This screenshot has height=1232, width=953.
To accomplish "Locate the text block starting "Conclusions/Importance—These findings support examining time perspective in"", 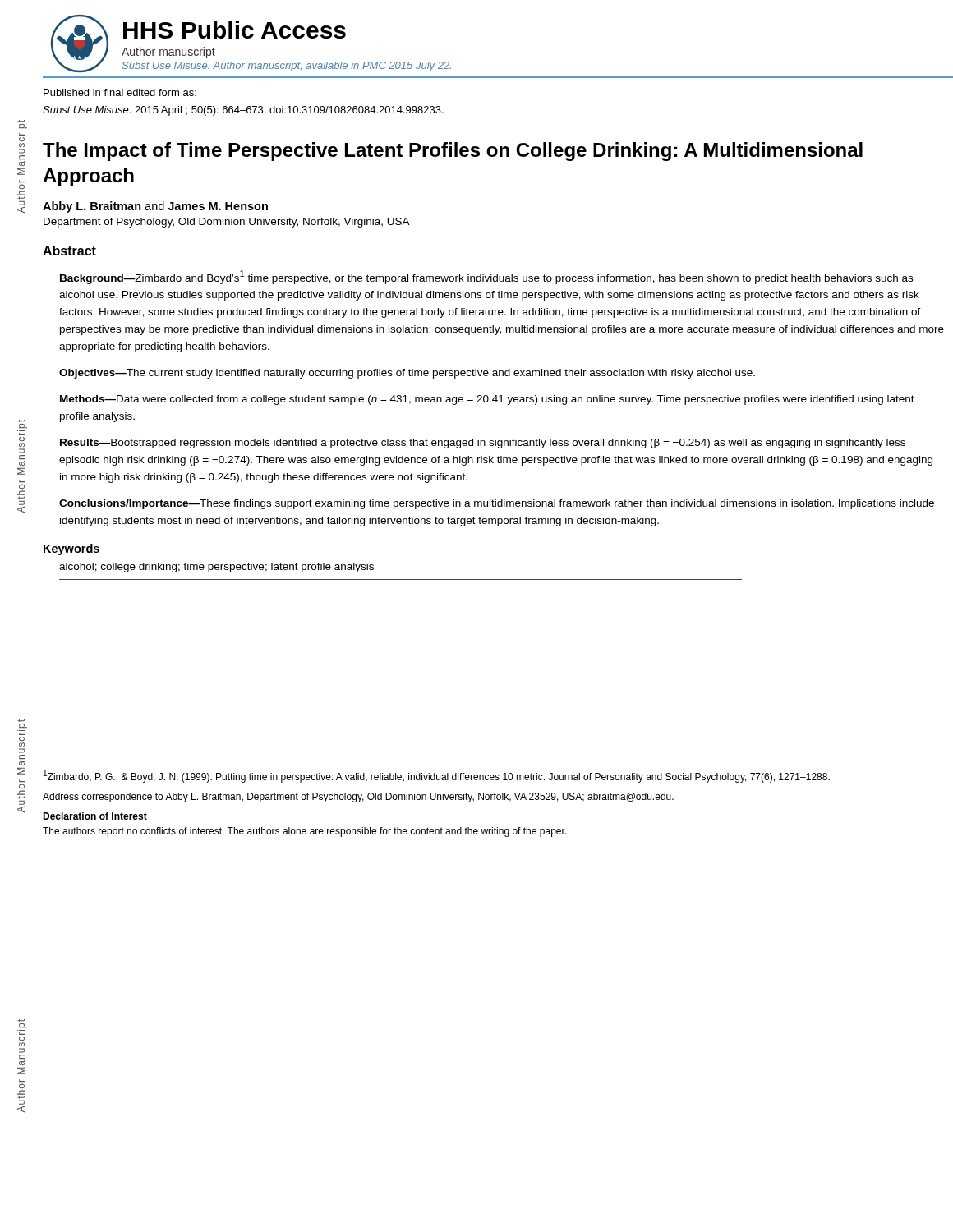I will [x=497, y=511].
